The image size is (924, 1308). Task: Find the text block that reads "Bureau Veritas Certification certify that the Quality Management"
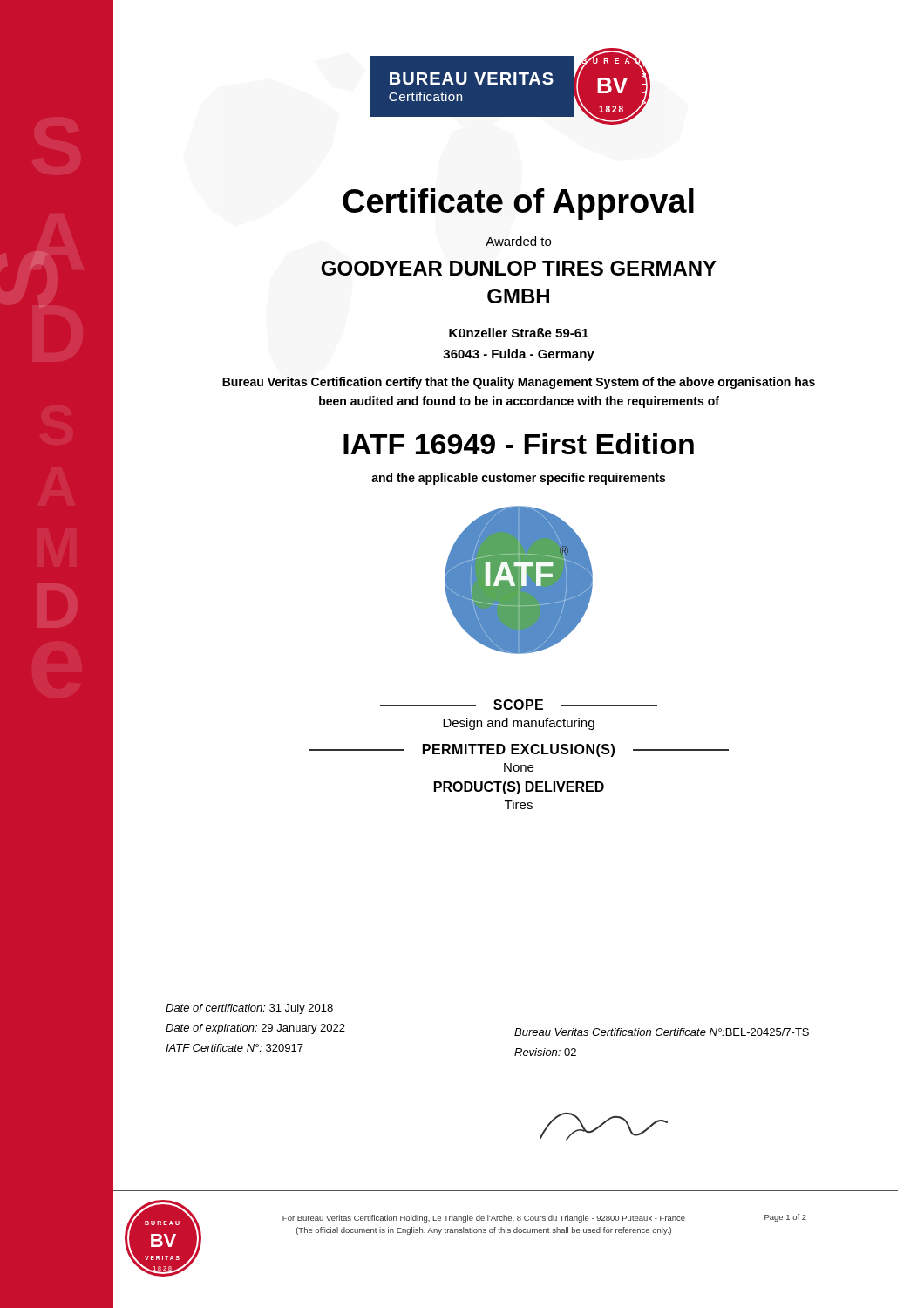519,391
